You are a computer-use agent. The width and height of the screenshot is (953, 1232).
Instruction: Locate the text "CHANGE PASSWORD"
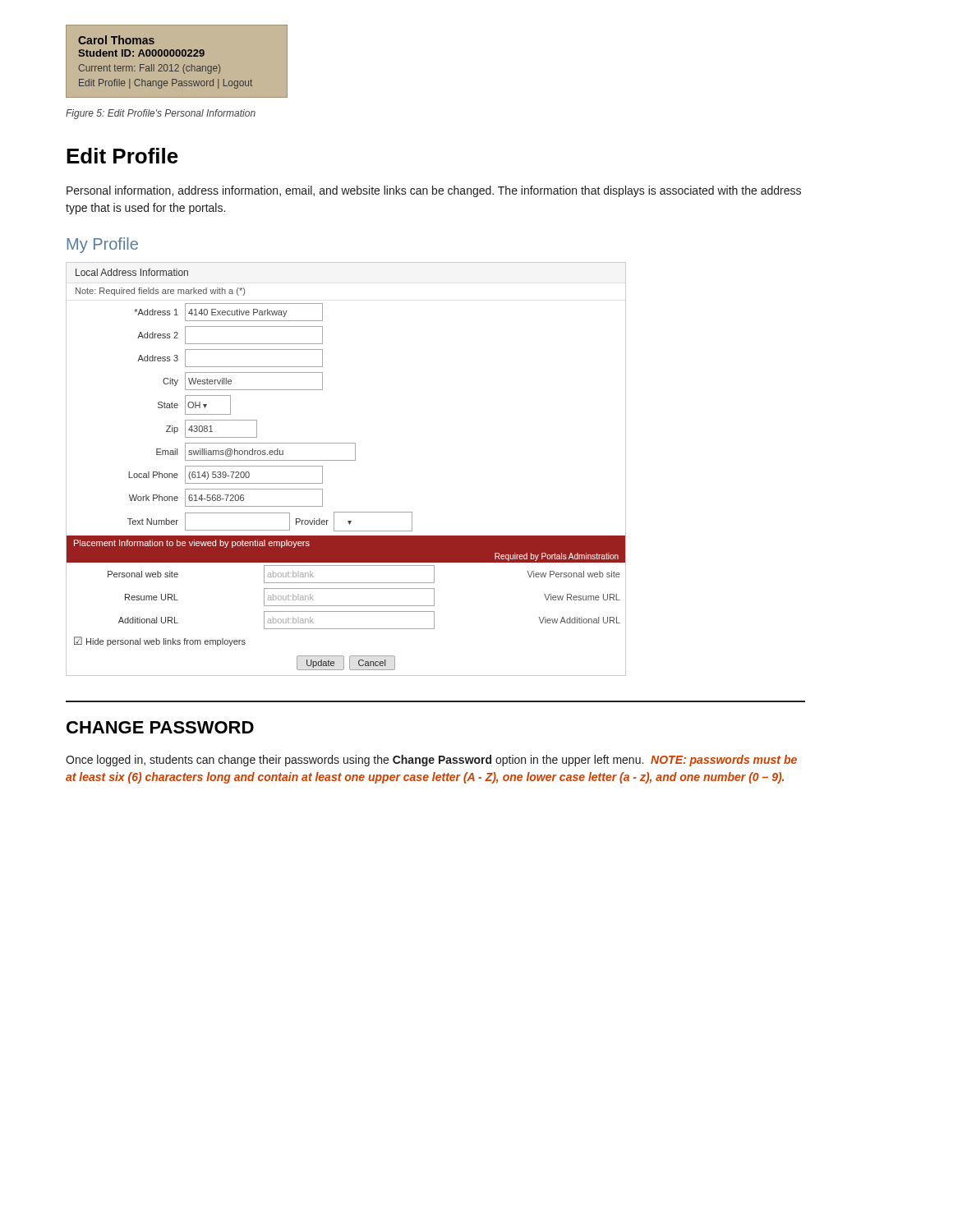coord(160,727)
